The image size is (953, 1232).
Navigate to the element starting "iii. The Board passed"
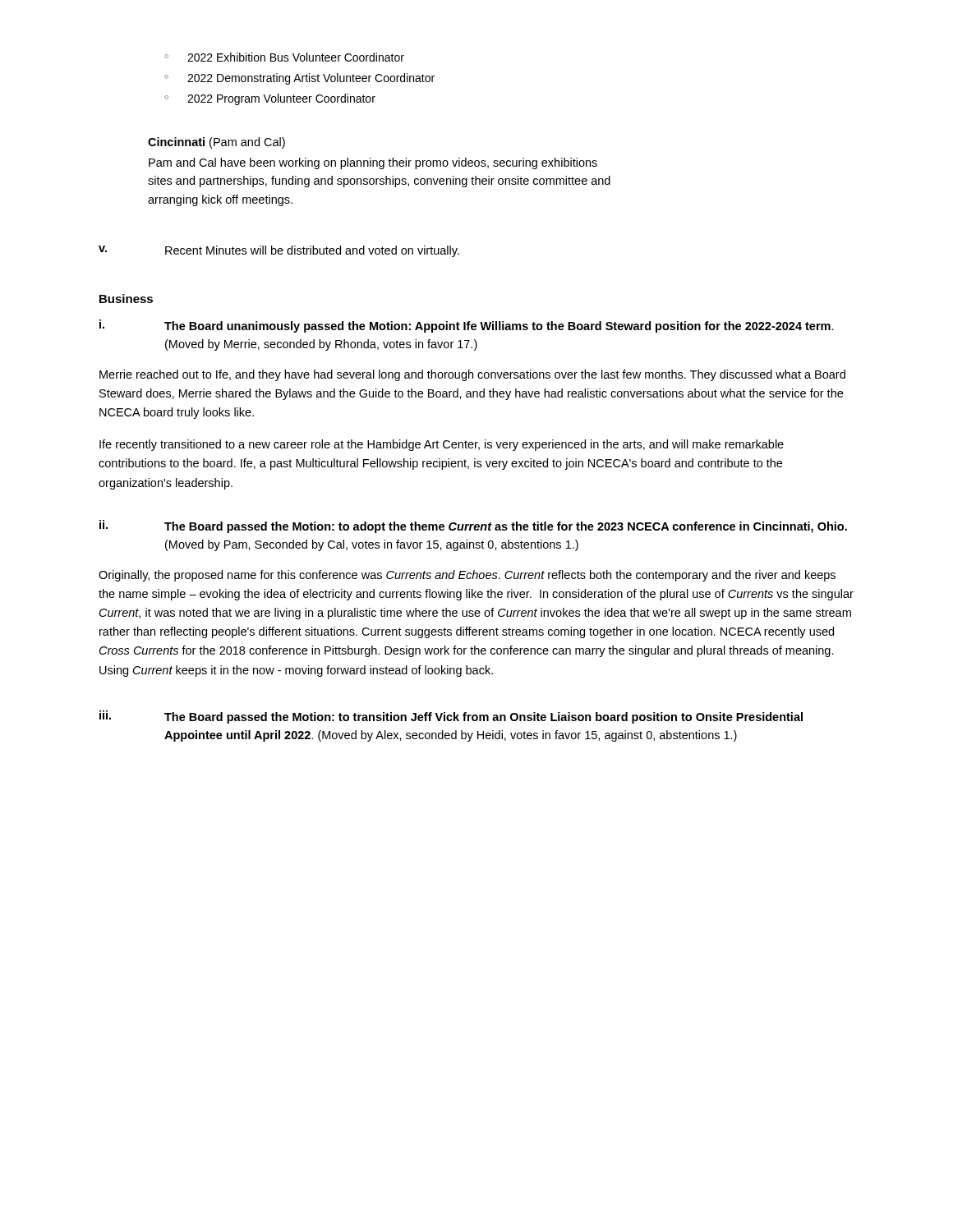pyautogui.click(x=476, y=726)
